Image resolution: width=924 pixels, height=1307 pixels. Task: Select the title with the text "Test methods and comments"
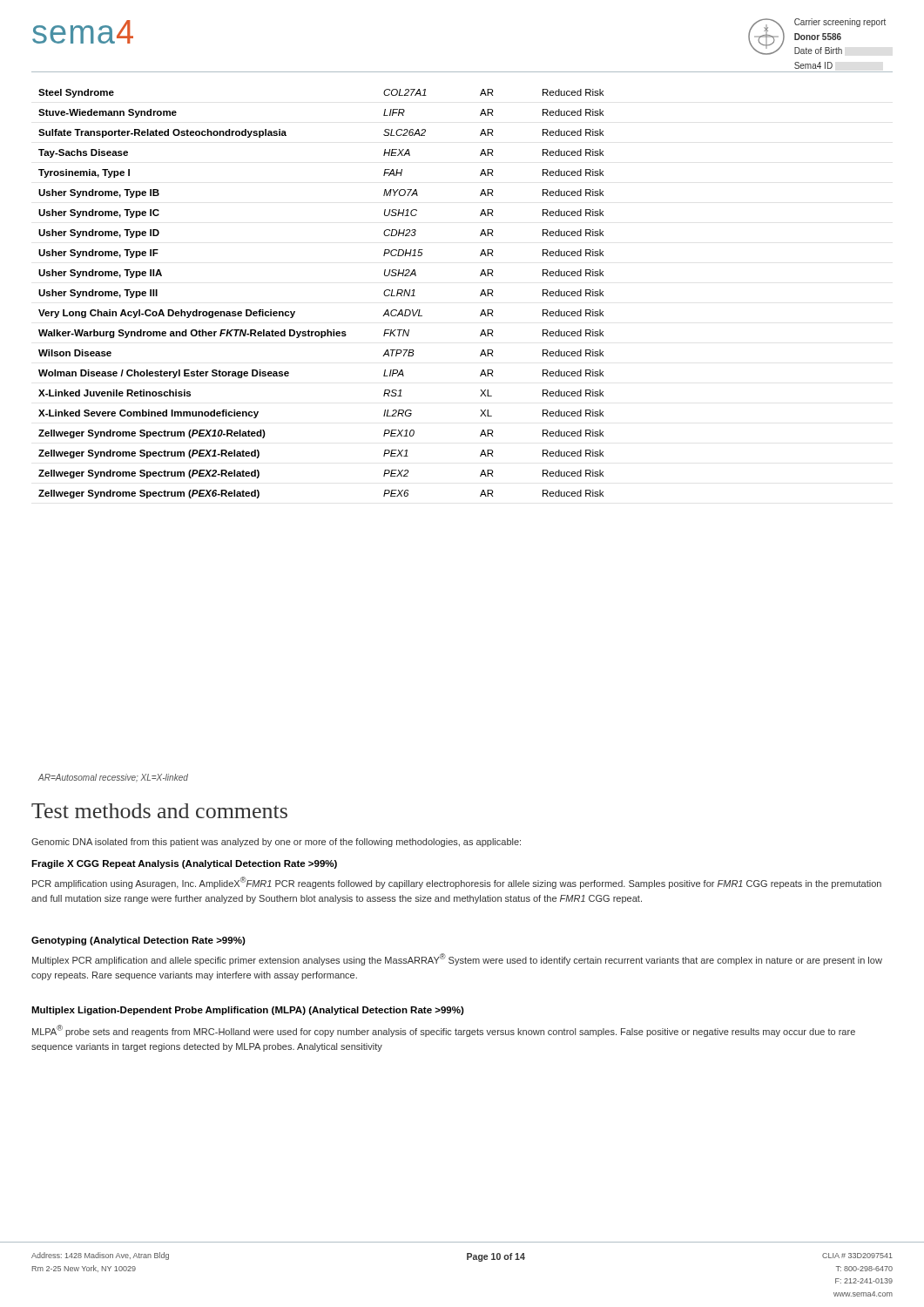(160, 811)
